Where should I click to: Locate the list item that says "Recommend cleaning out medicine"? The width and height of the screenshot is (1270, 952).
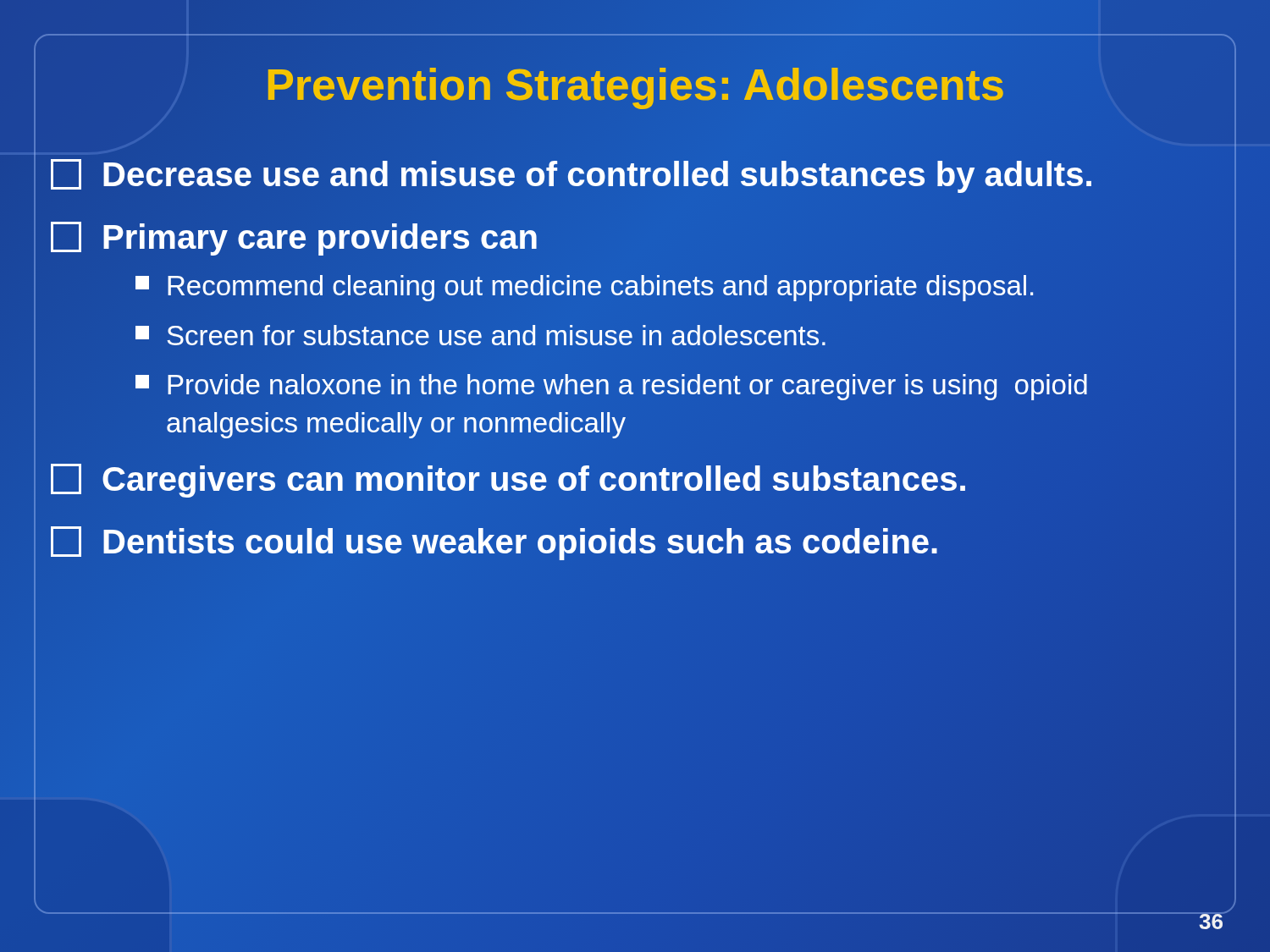[677, 286]
